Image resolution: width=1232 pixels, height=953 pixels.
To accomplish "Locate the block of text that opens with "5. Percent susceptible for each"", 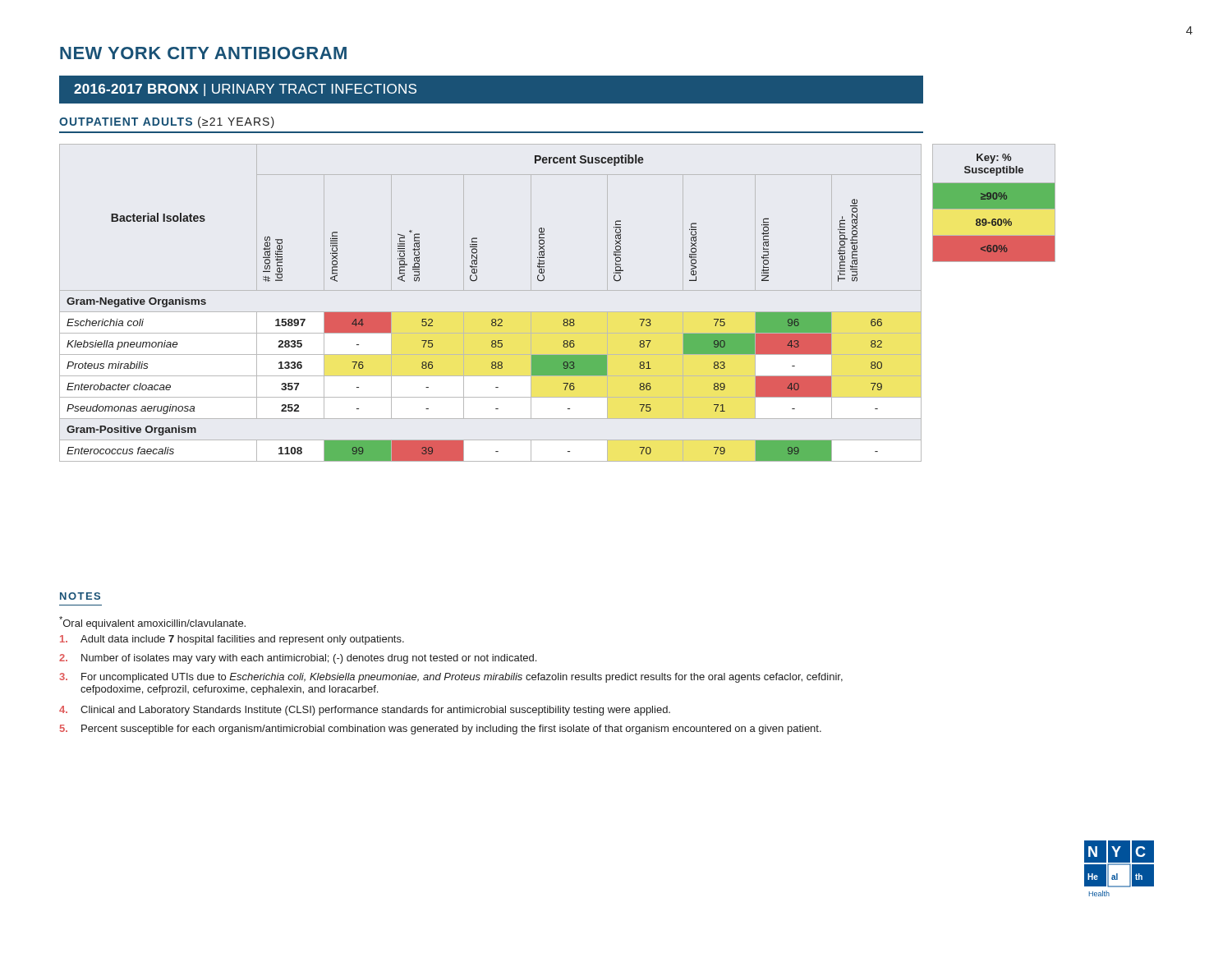I will pyautogui.click(x=441, y=728).
